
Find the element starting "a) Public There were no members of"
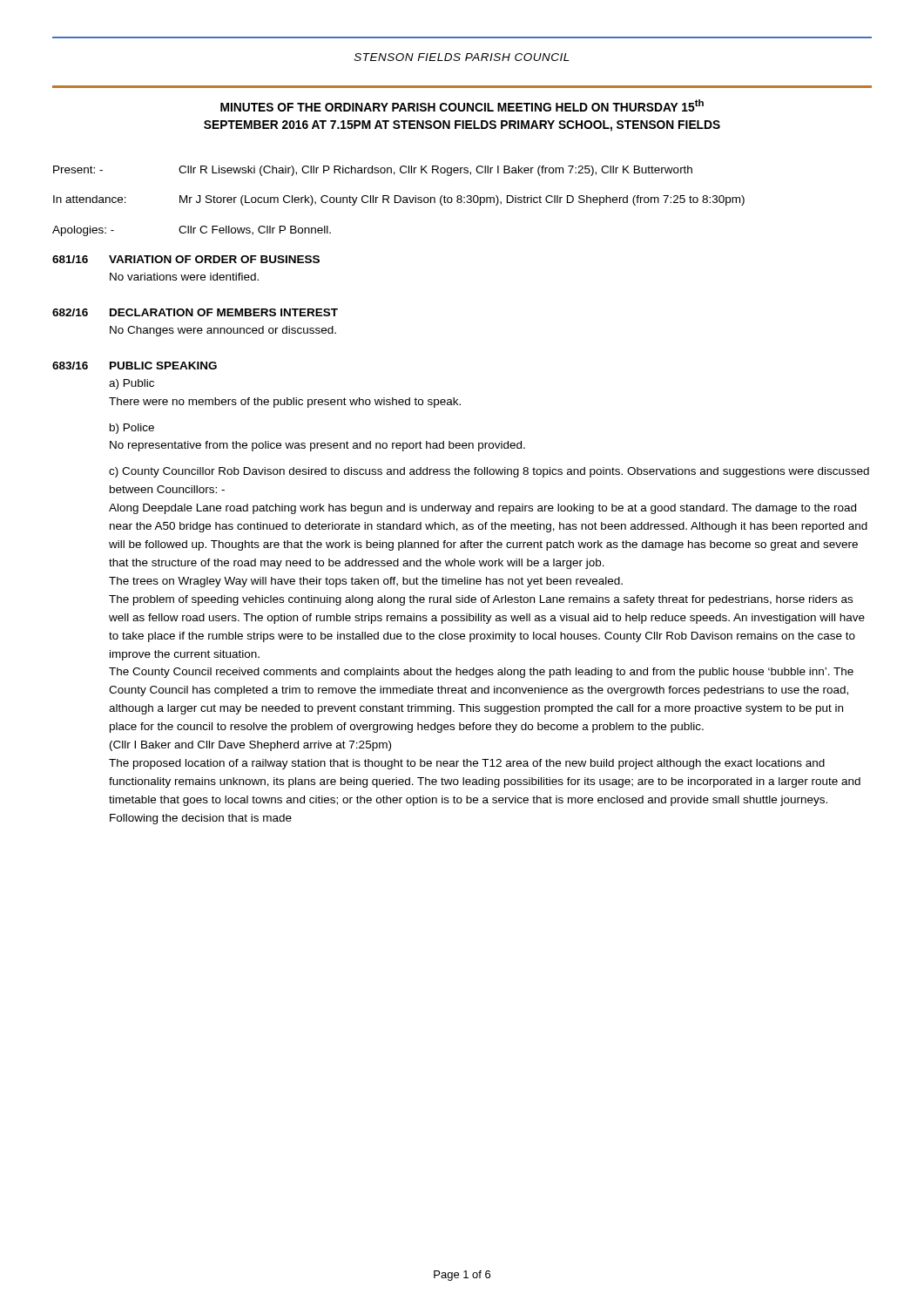(132, 384)
